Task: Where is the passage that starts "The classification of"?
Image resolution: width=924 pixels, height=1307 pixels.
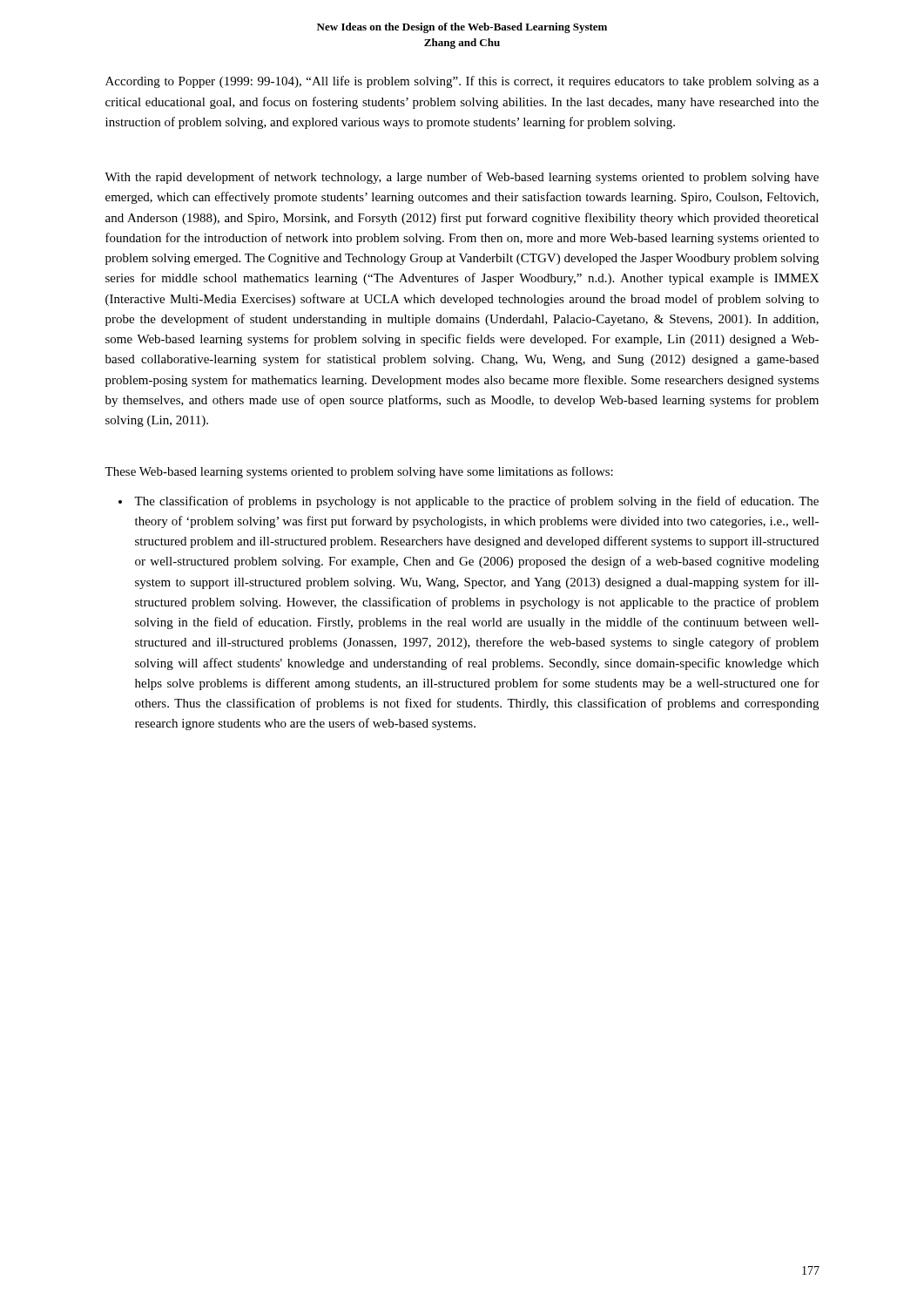Action: tap(477, 612)
